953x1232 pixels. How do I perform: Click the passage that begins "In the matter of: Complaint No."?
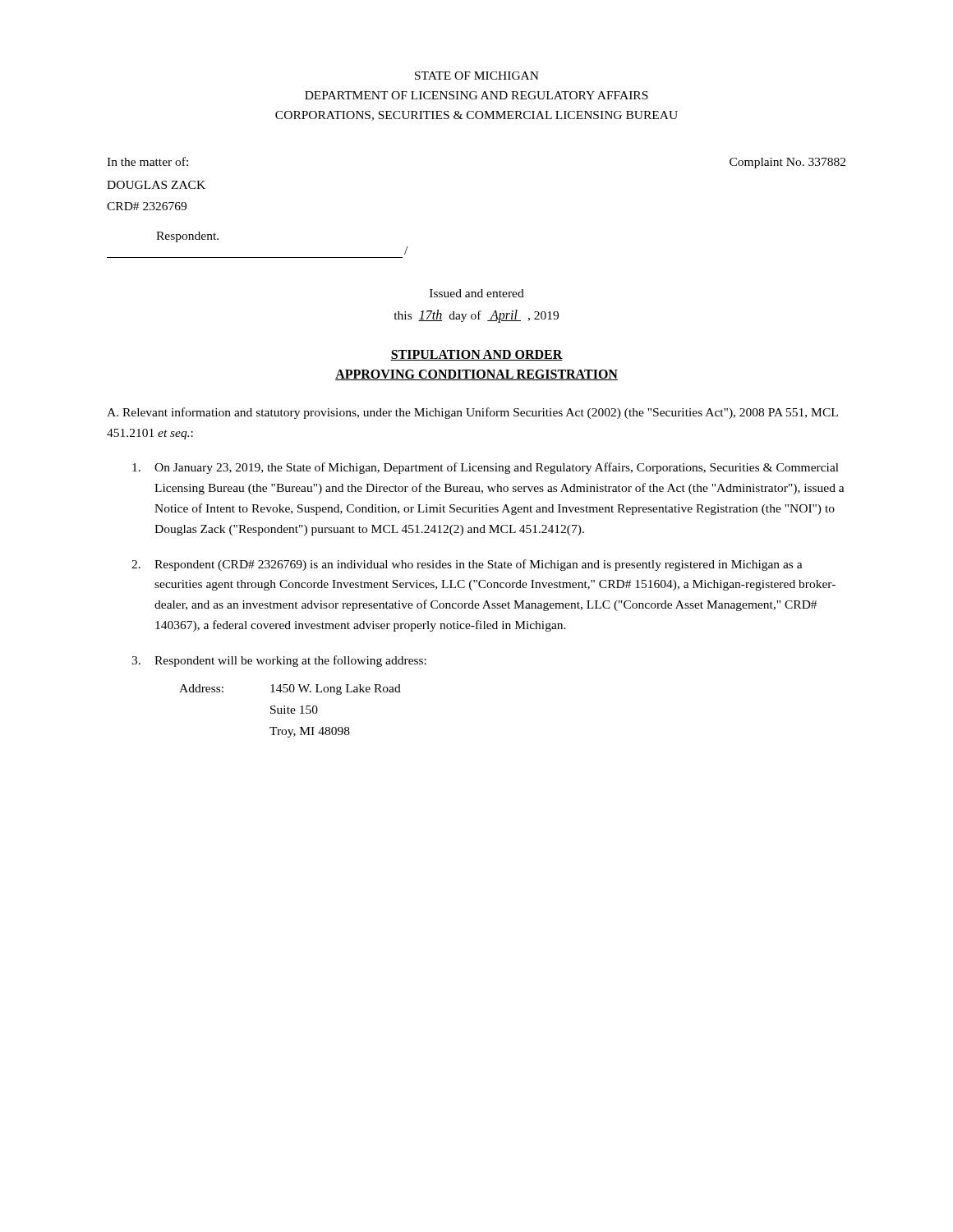(144, 162)
